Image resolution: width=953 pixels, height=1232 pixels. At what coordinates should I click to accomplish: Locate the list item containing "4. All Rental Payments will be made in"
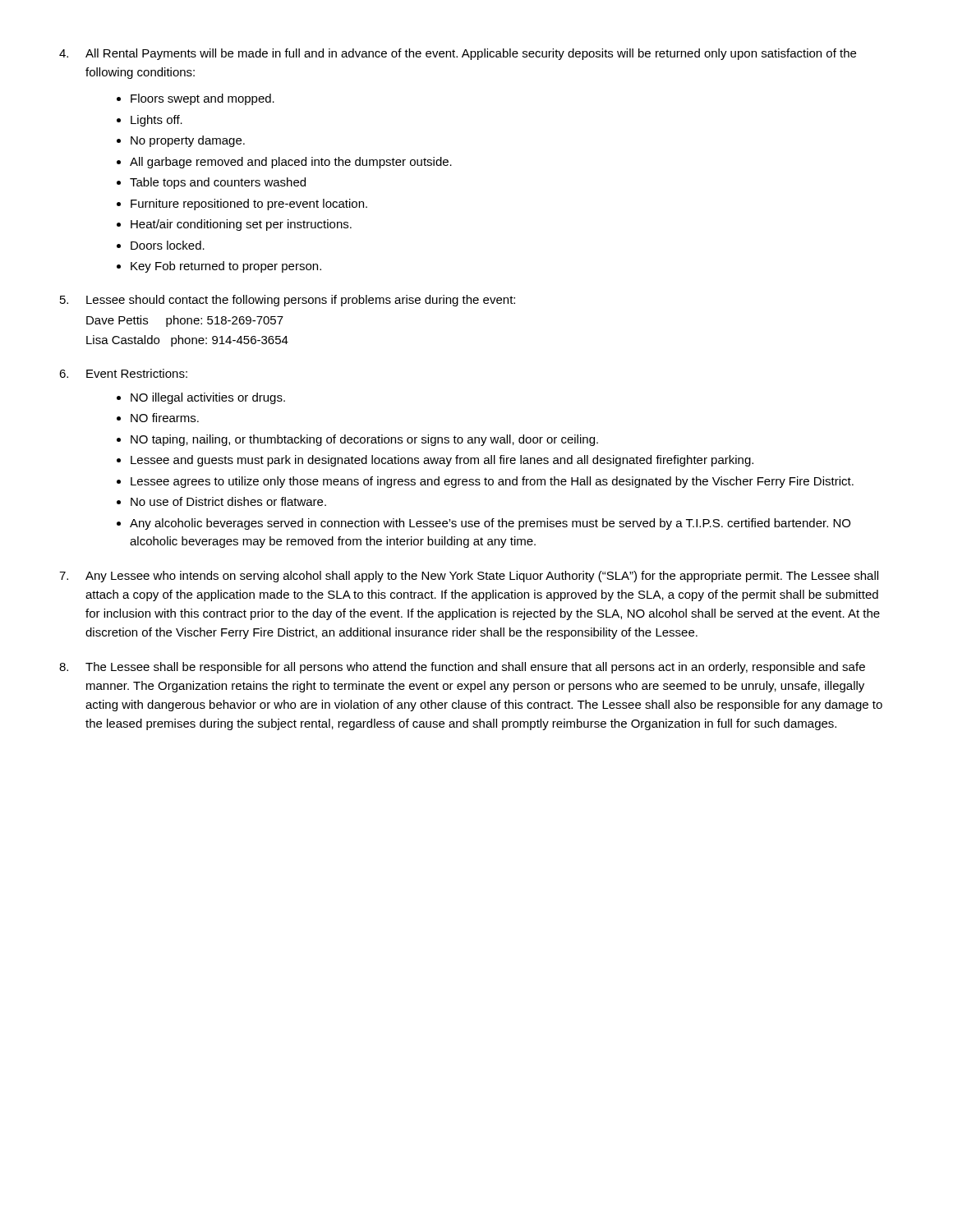[x=476, y=63]
